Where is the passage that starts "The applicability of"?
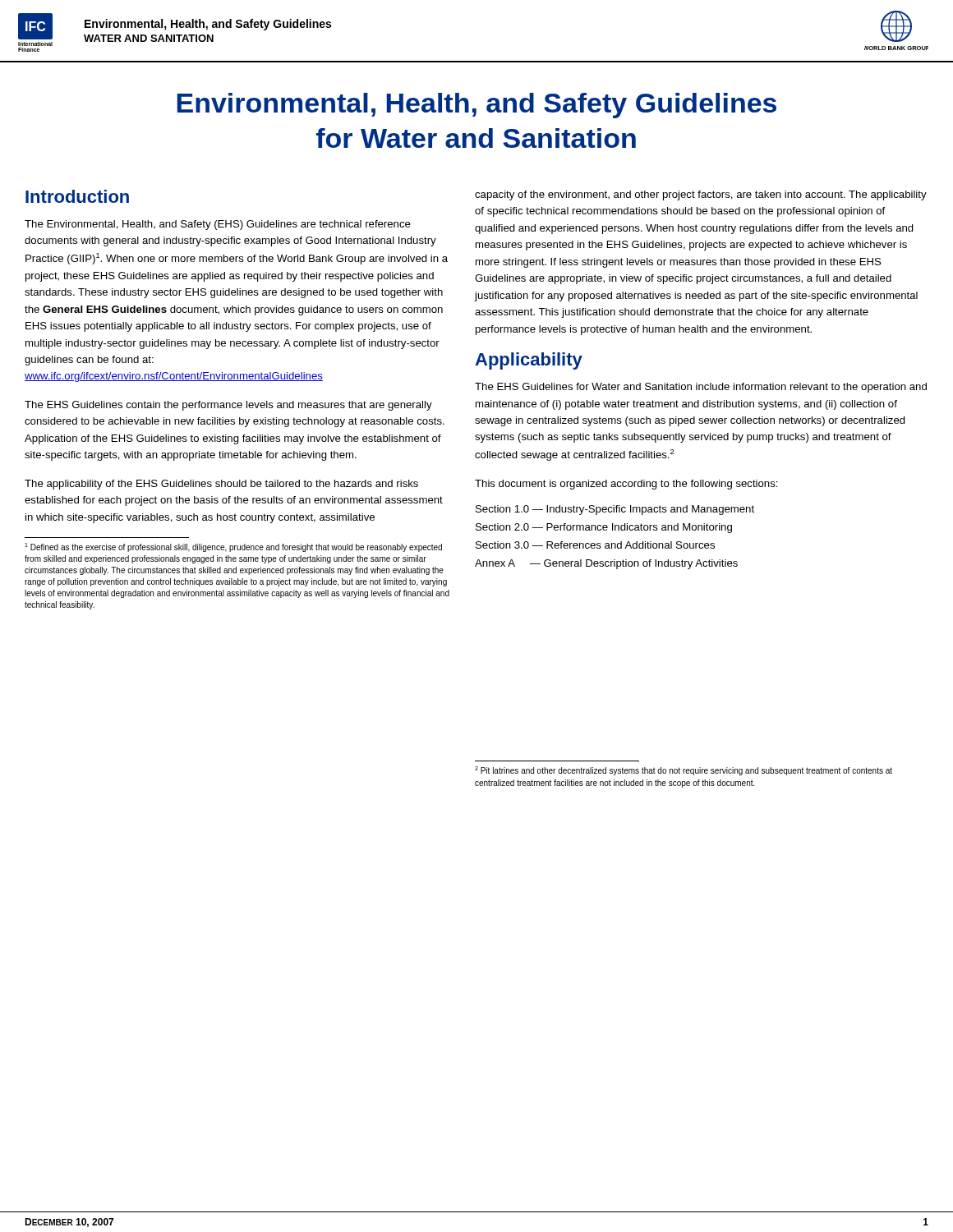Image resolution: width=953 pixels, height=1232 pixels. [234, 500]
